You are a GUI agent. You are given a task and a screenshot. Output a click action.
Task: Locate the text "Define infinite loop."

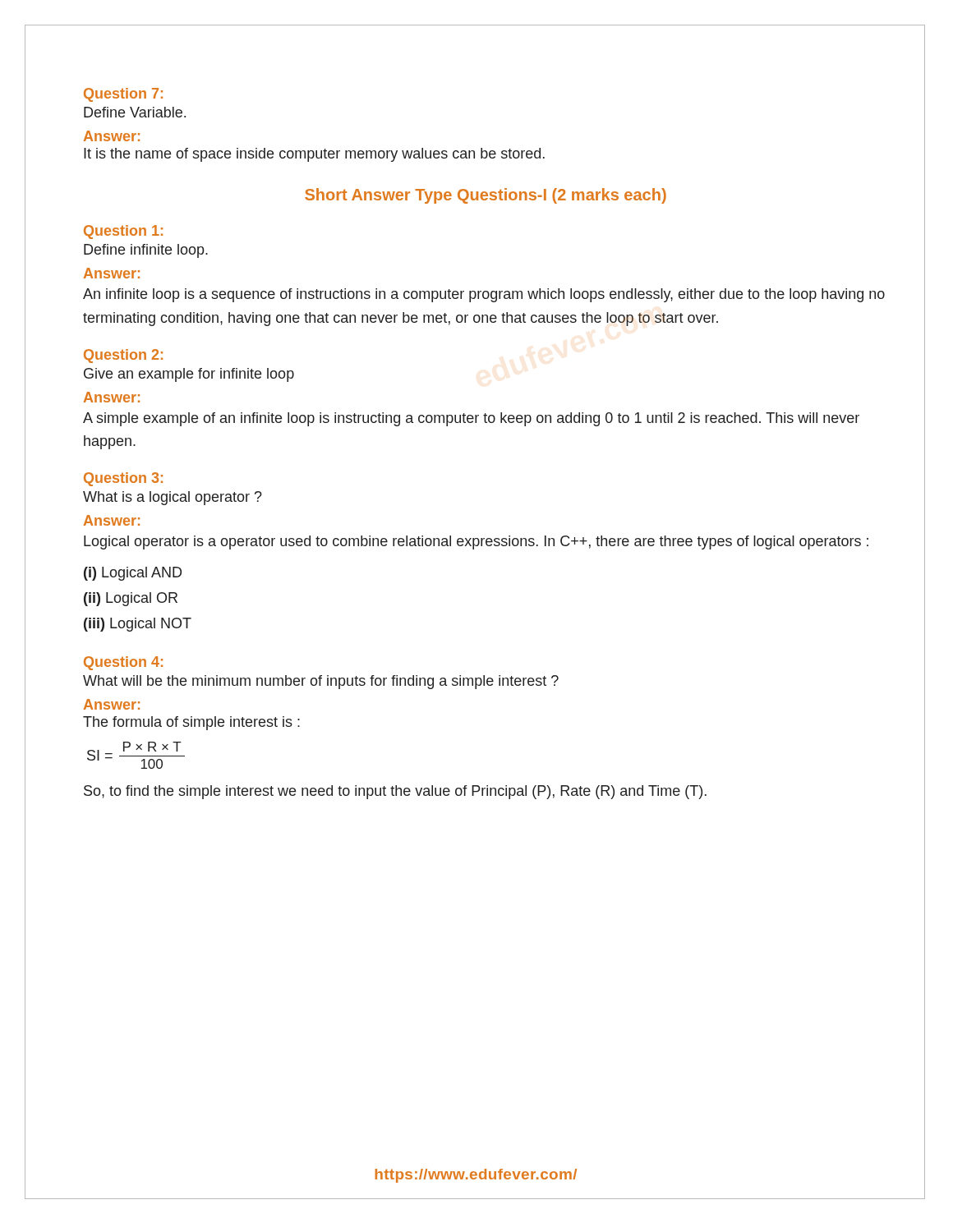click(x=146, y=250)
